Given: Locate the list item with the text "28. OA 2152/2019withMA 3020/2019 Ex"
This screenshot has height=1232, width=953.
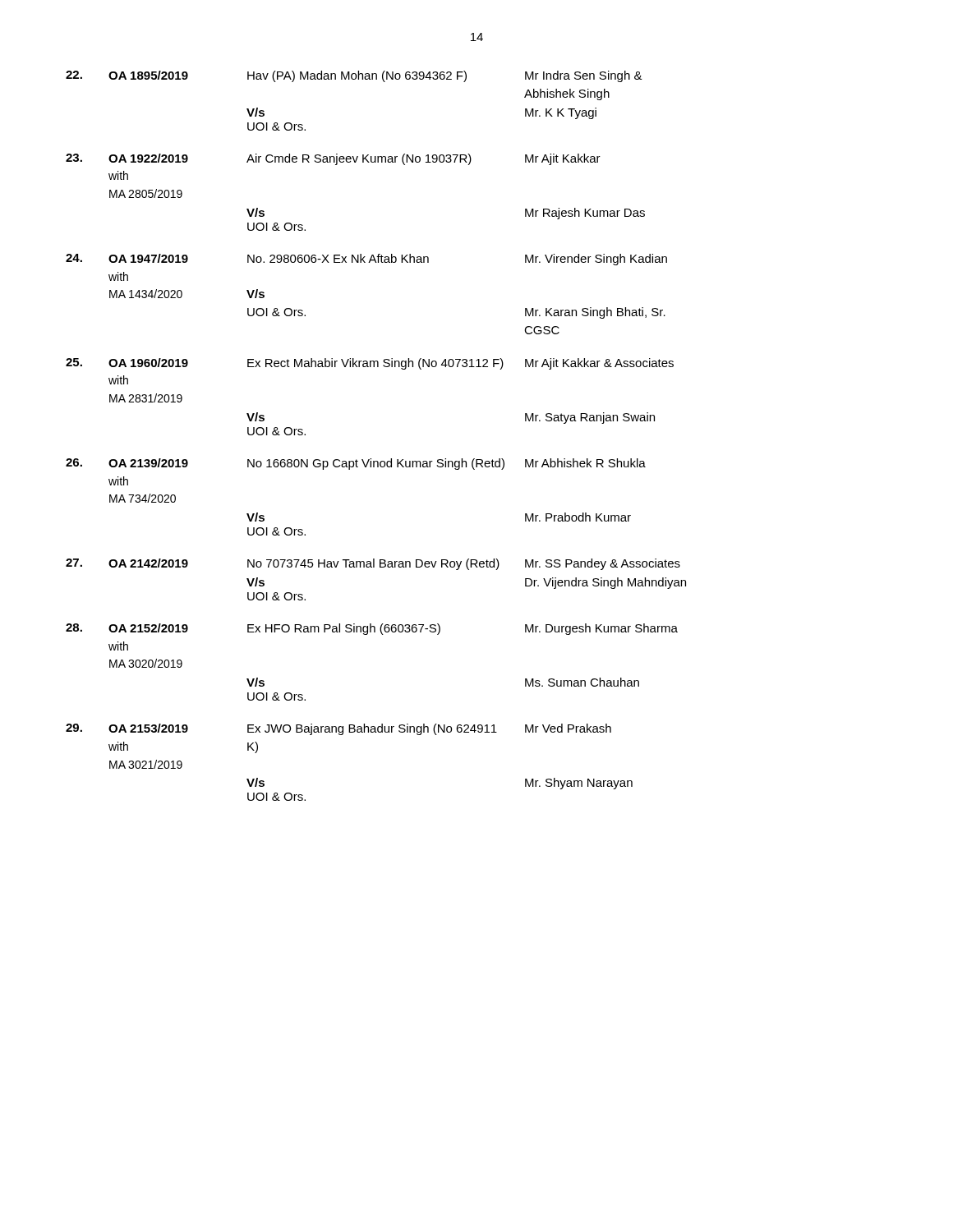Looking at the screenshot, I should pos(372,629).
